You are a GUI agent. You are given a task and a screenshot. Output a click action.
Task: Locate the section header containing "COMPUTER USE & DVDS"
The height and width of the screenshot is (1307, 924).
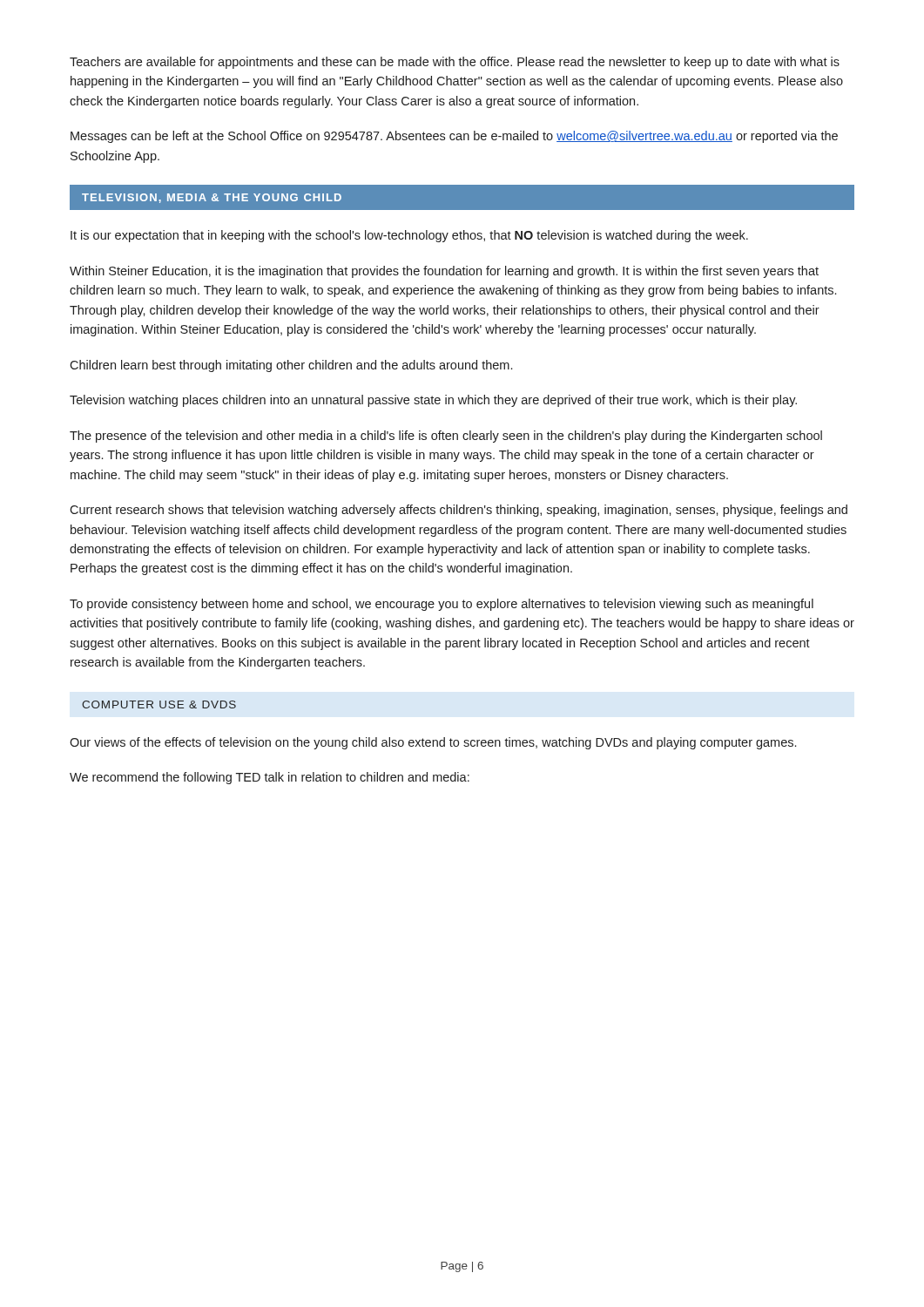click(159, 704)
